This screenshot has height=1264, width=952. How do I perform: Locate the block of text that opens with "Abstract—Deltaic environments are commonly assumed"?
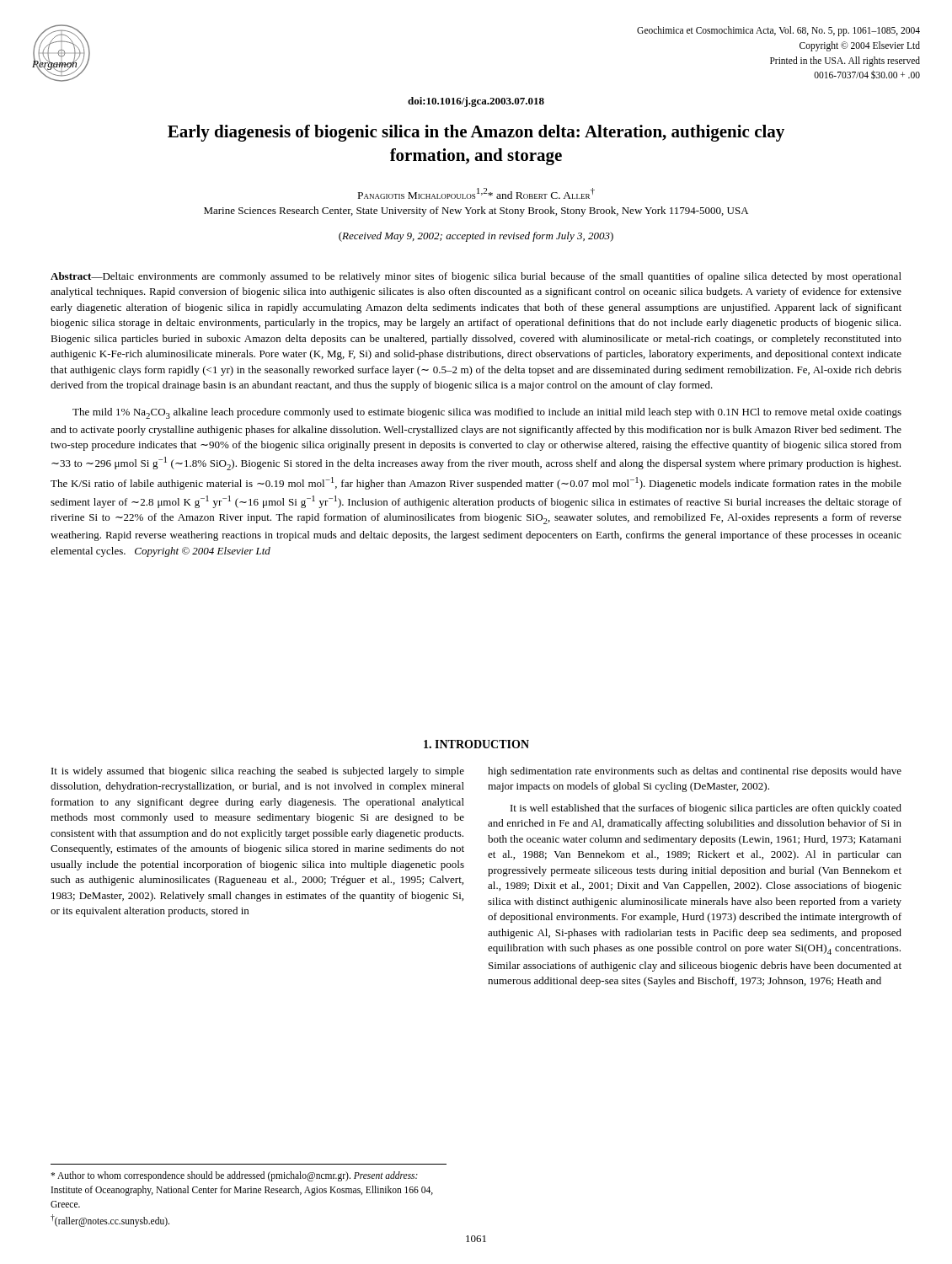pyautogui.click(x=476, y=414)
